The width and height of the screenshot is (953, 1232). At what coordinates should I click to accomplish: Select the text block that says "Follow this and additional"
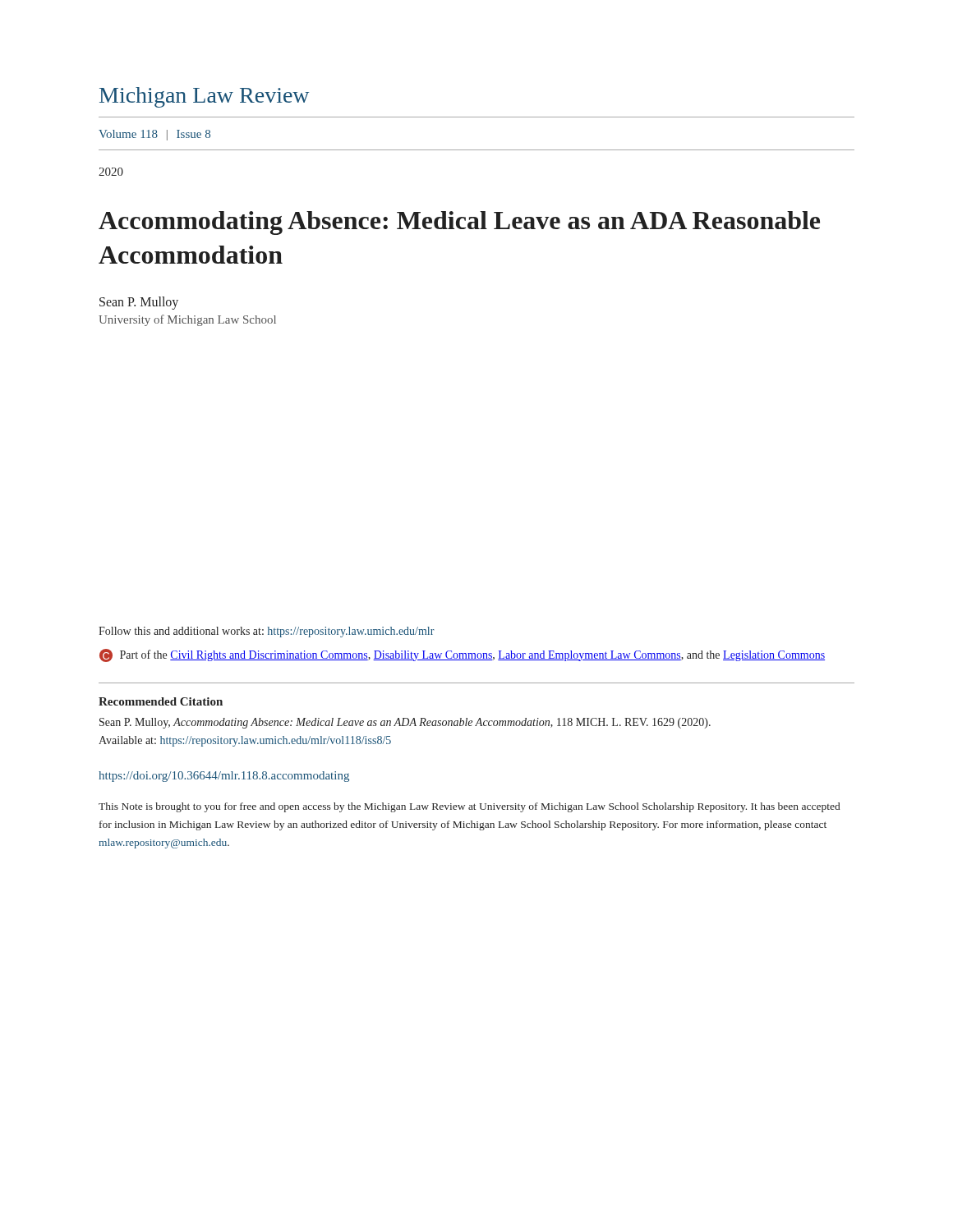267,632
